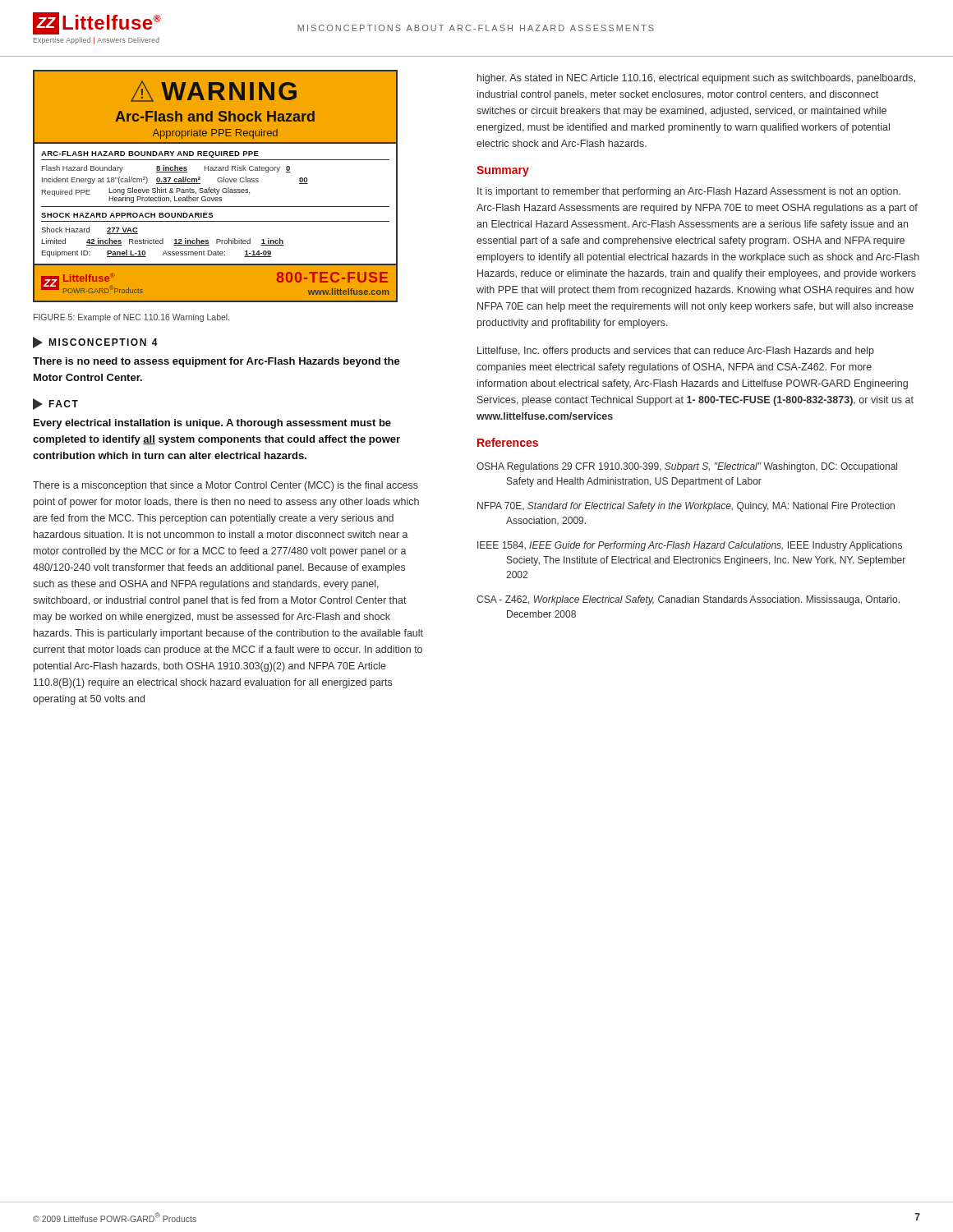The height and width of the screenshot is (1232, 953).
Task: Where is the caption that starts "FIGURE 5: Example of NEC 110.16"?
Action: click(x=131, y=317)
